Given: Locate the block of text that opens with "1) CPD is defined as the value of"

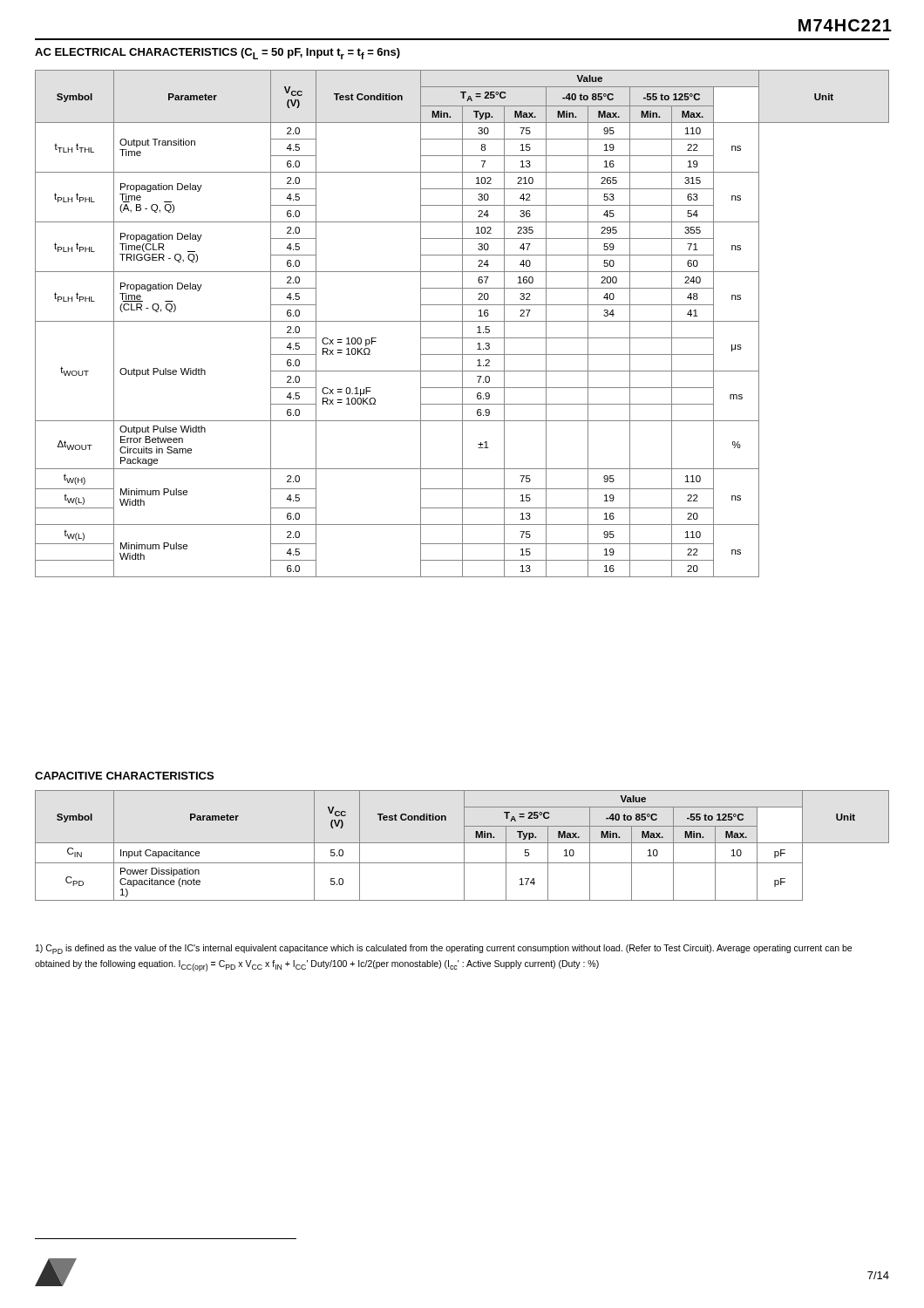Looking at the screenshot, I should point(444,957).
